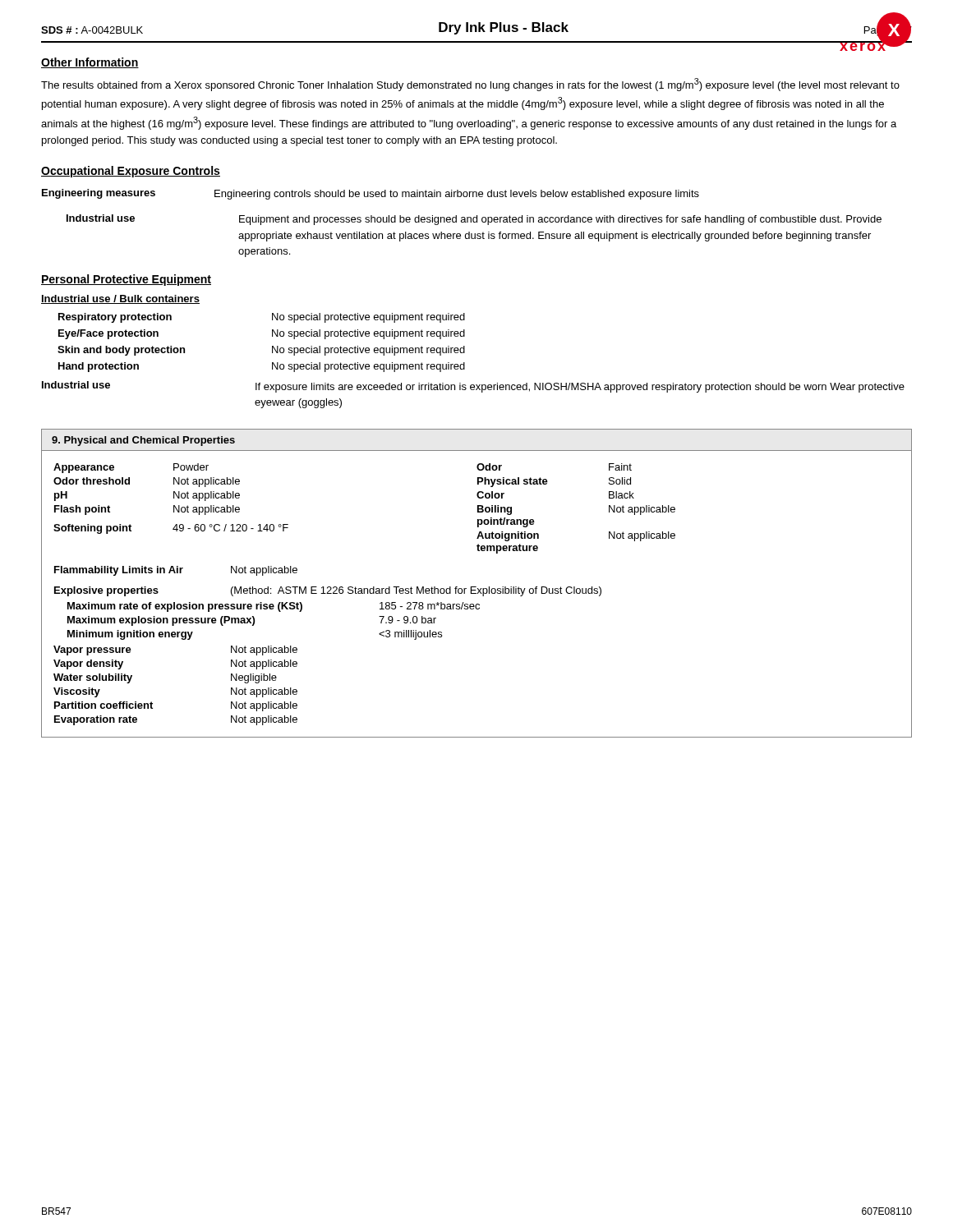Viewport: 953px width, 1232px height.
Task: Click the passage that begins "Industrial use If"
Action: [x=476, y=394]
